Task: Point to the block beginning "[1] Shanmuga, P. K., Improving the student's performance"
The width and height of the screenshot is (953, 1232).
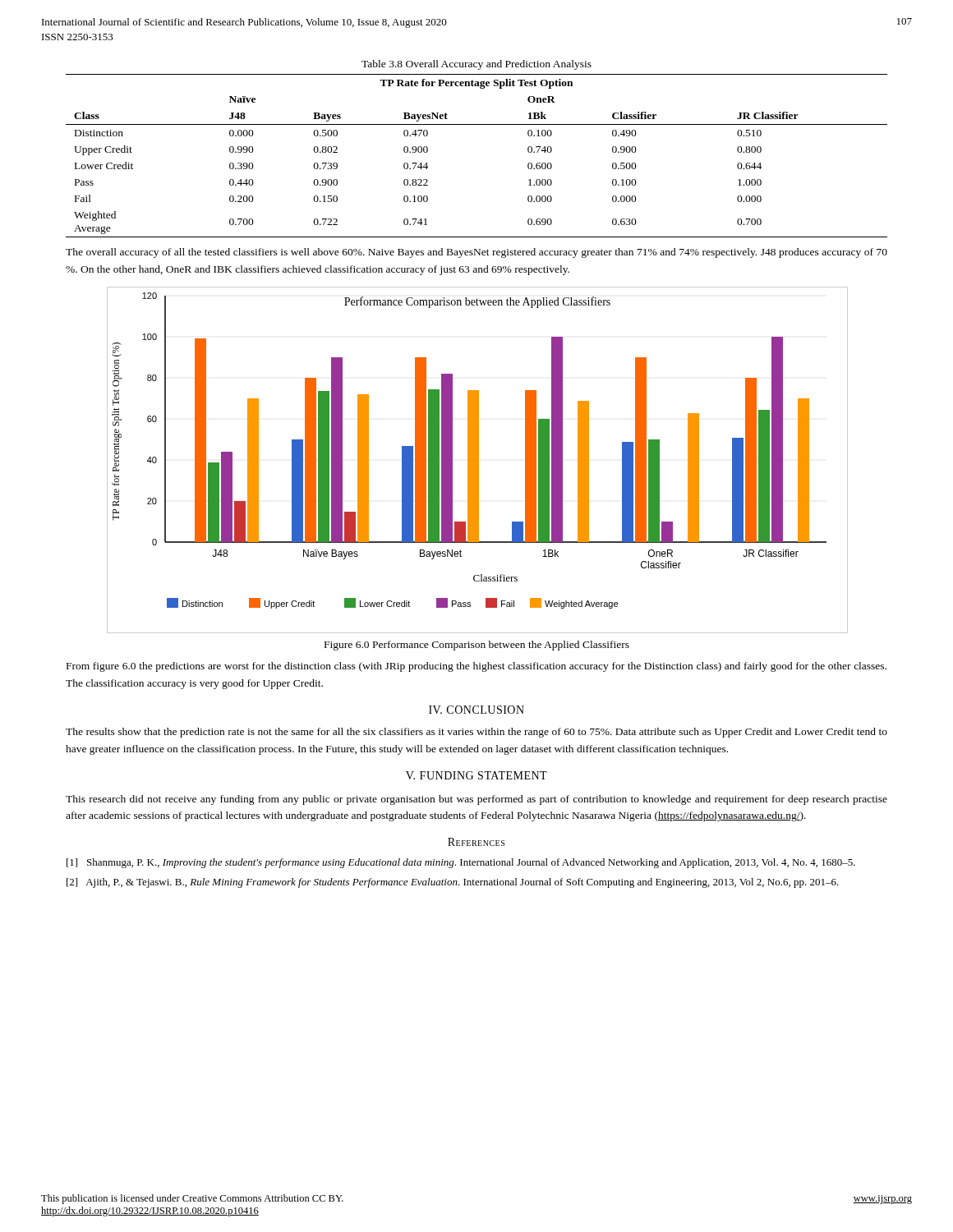Action: [461, 862]
